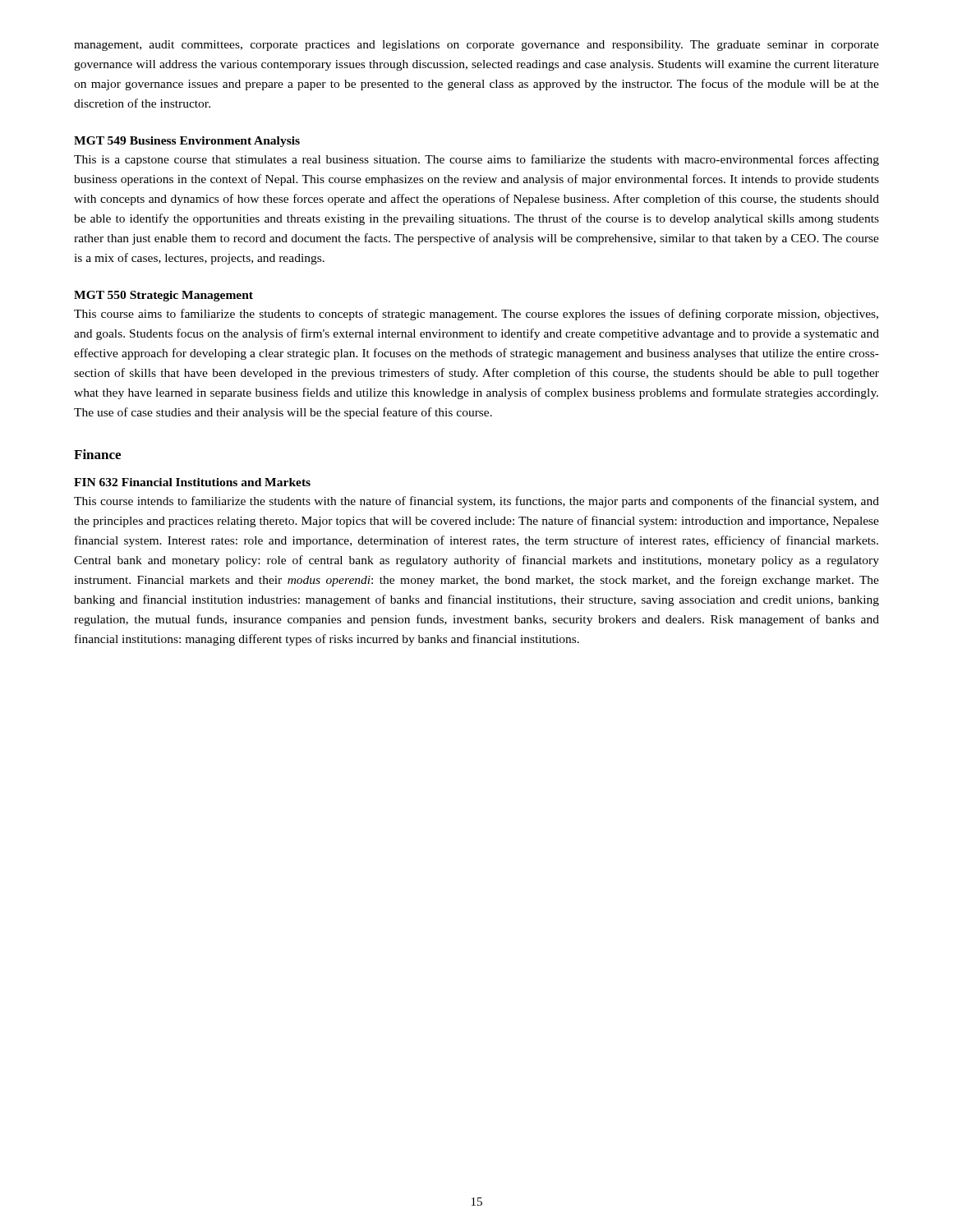Find "MGT 549 Business Environment Analysis" on this page
Image resolution: width=953 pixels, height=1232 pixels.
187,140
